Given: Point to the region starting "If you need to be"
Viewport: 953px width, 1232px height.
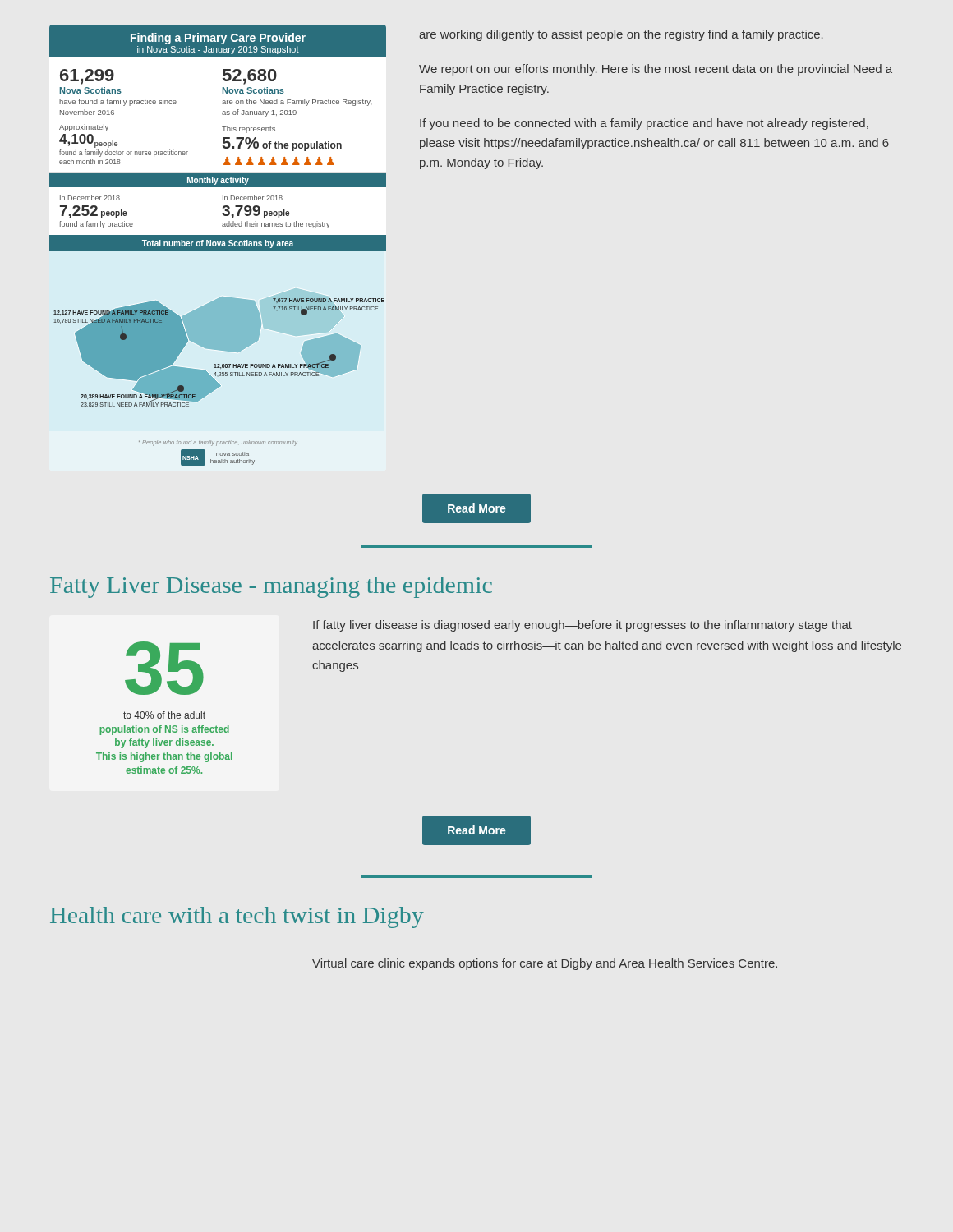Looking at the screenshot, I should click(661, 143).
